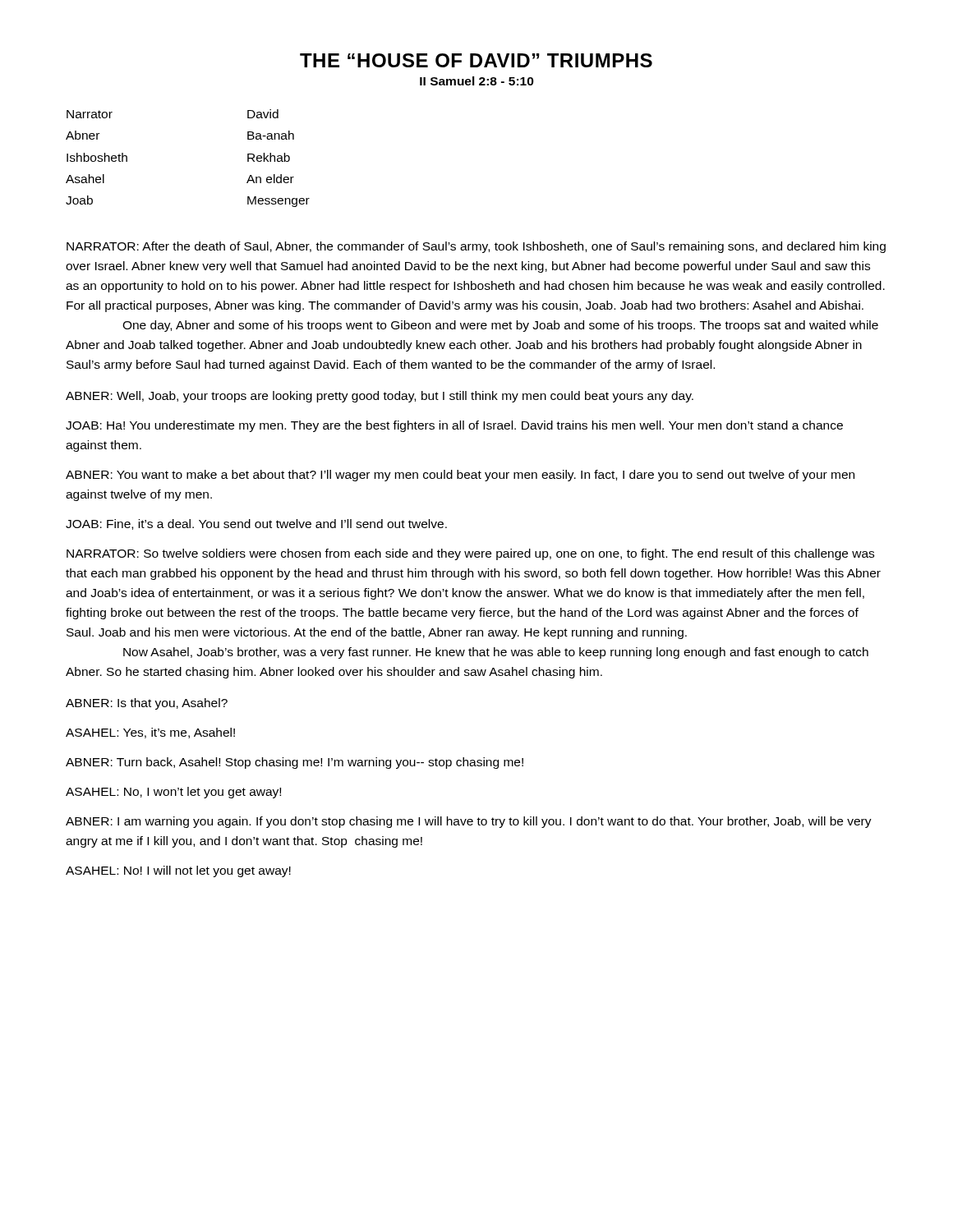
Task: Click on the region starting "ABNER: Turn back, Asahel!"
Action: tap(295, 762)
